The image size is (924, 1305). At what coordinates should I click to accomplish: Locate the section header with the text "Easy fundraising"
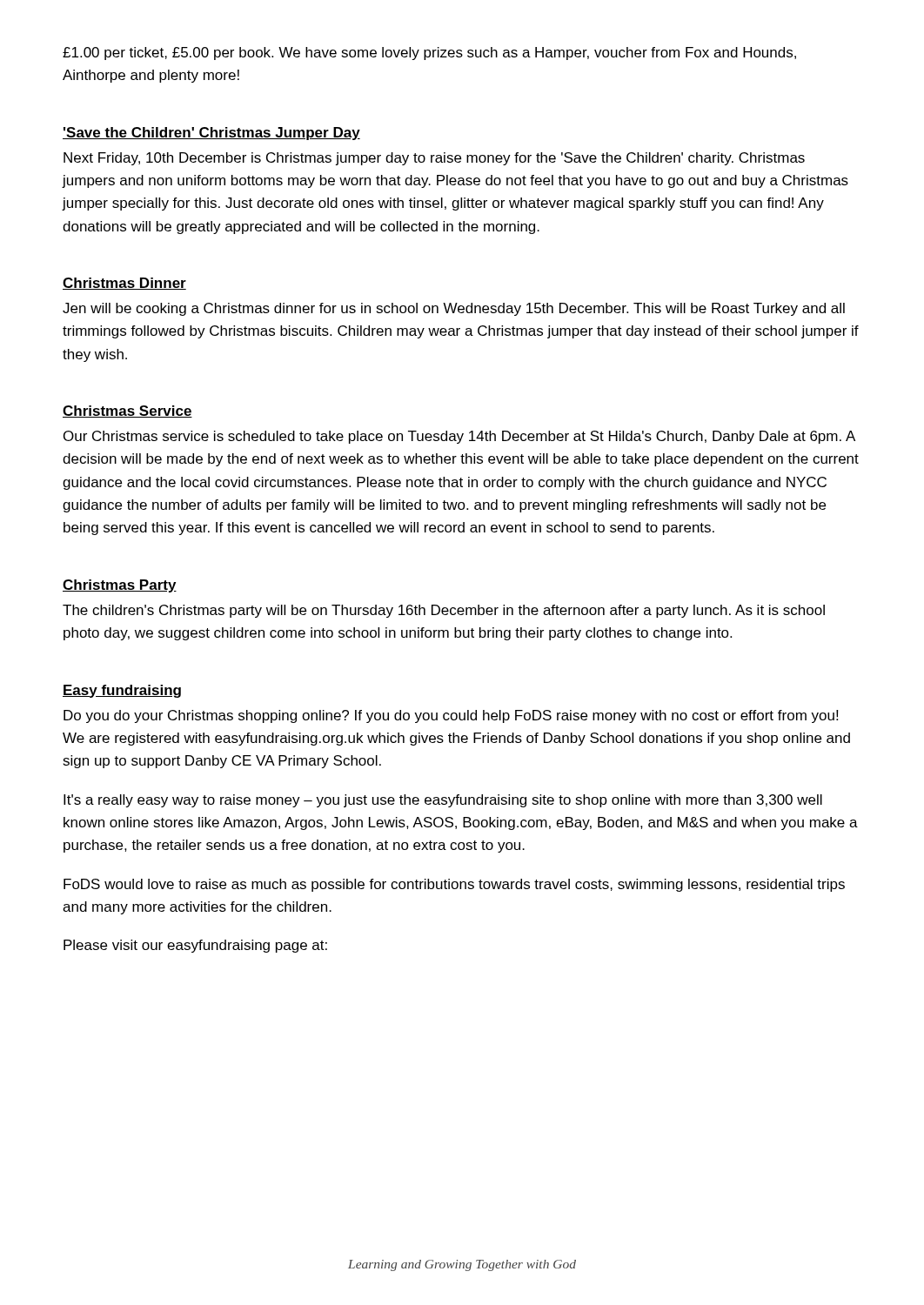[x=122, y=690]
